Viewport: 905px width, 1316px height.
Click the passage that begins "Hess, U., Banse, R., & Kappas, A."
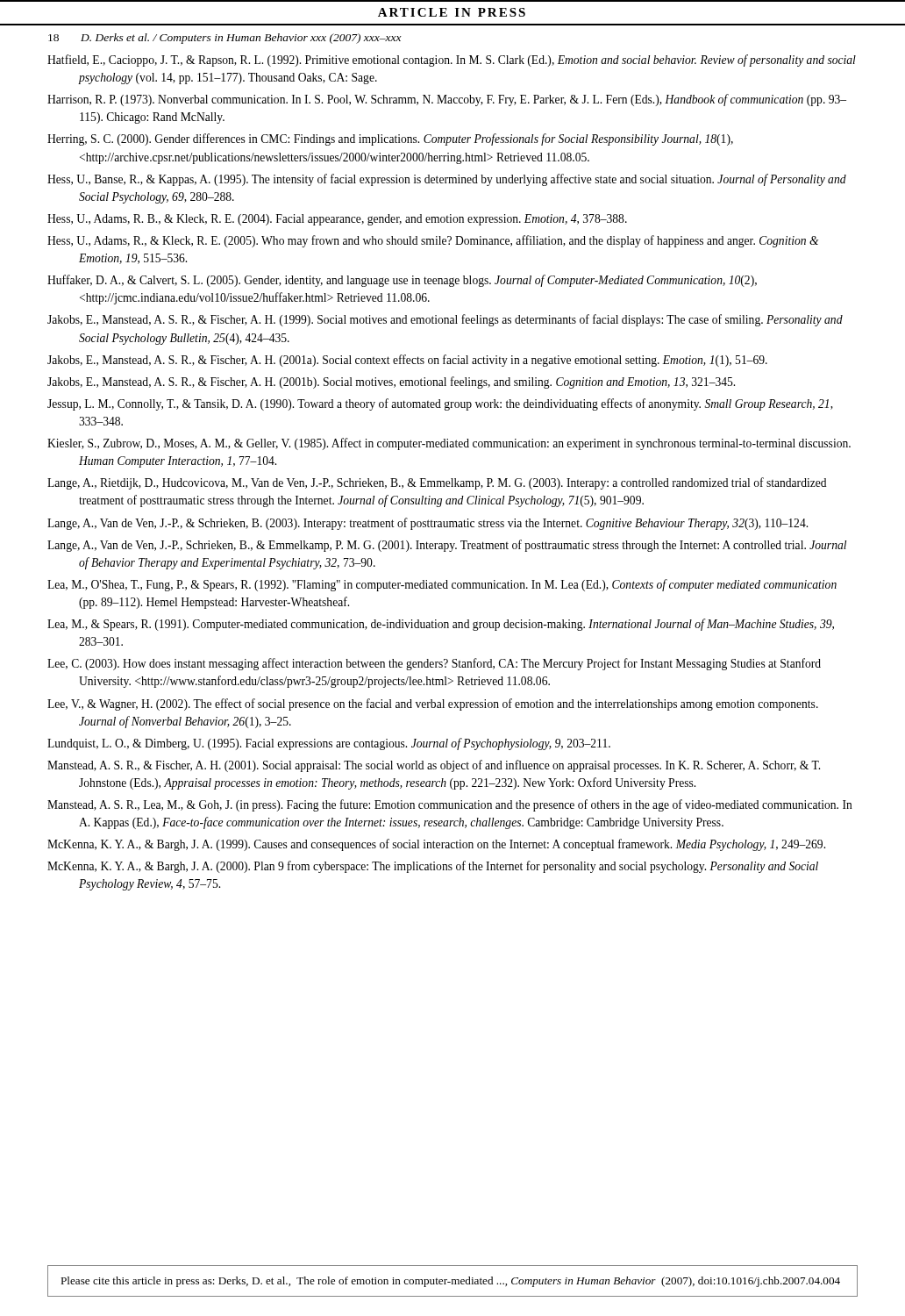(x=447, y=188)
